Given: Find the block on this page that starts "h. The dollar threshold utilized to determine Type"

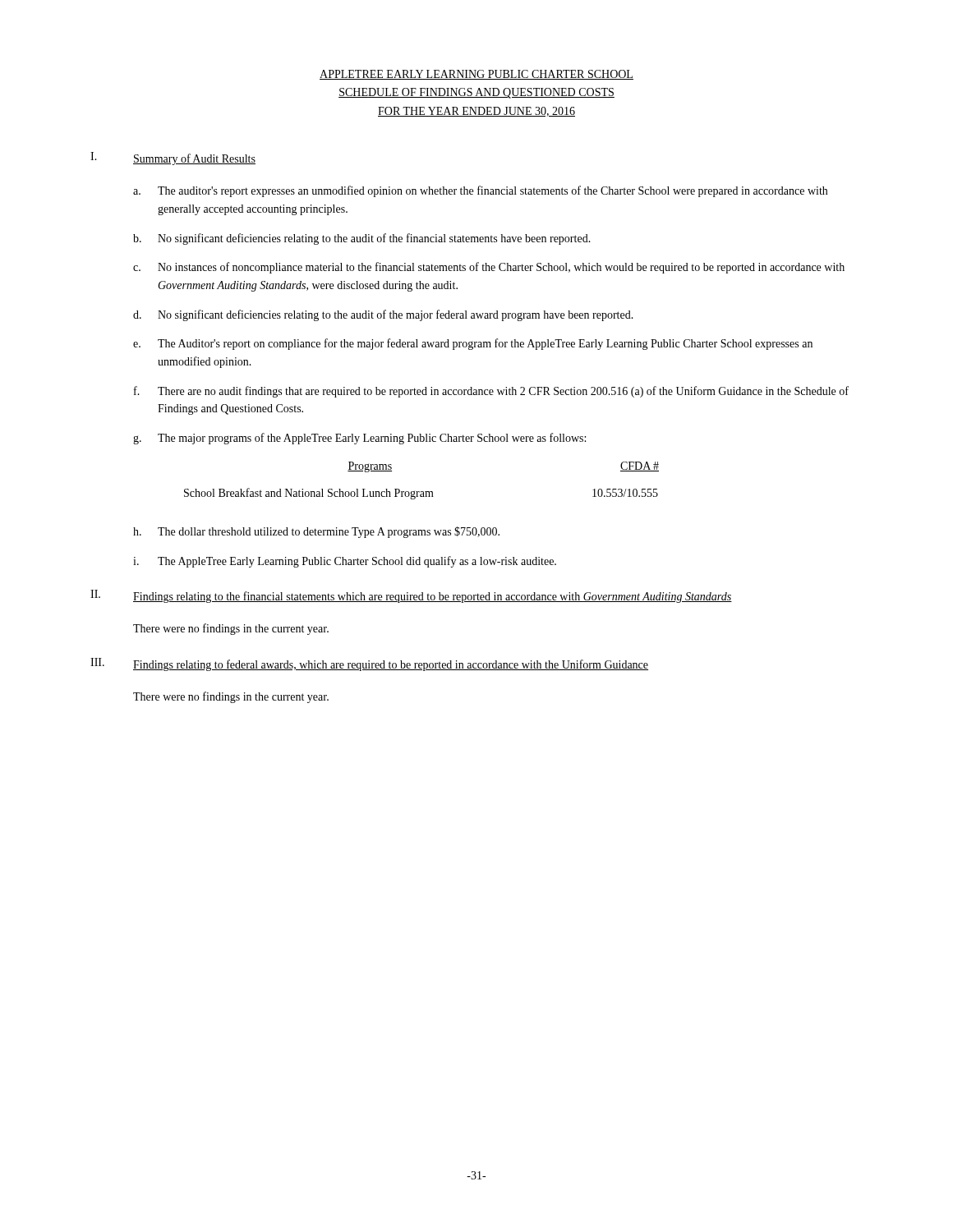Looking at the screenshot, I should (498, 532).
